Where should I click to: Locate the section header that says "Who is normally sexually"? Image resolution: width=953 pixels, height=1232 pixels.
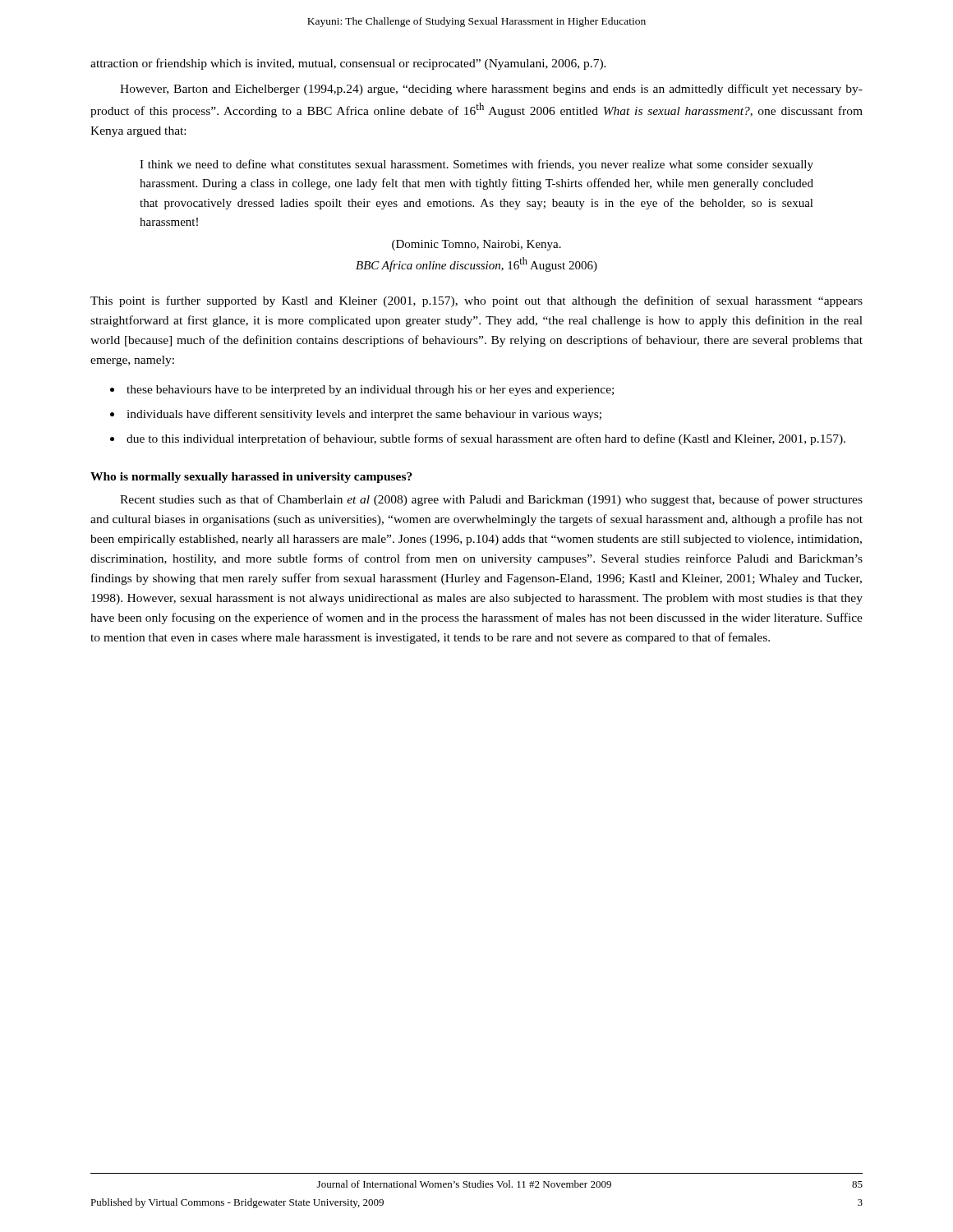coord(251,476)
